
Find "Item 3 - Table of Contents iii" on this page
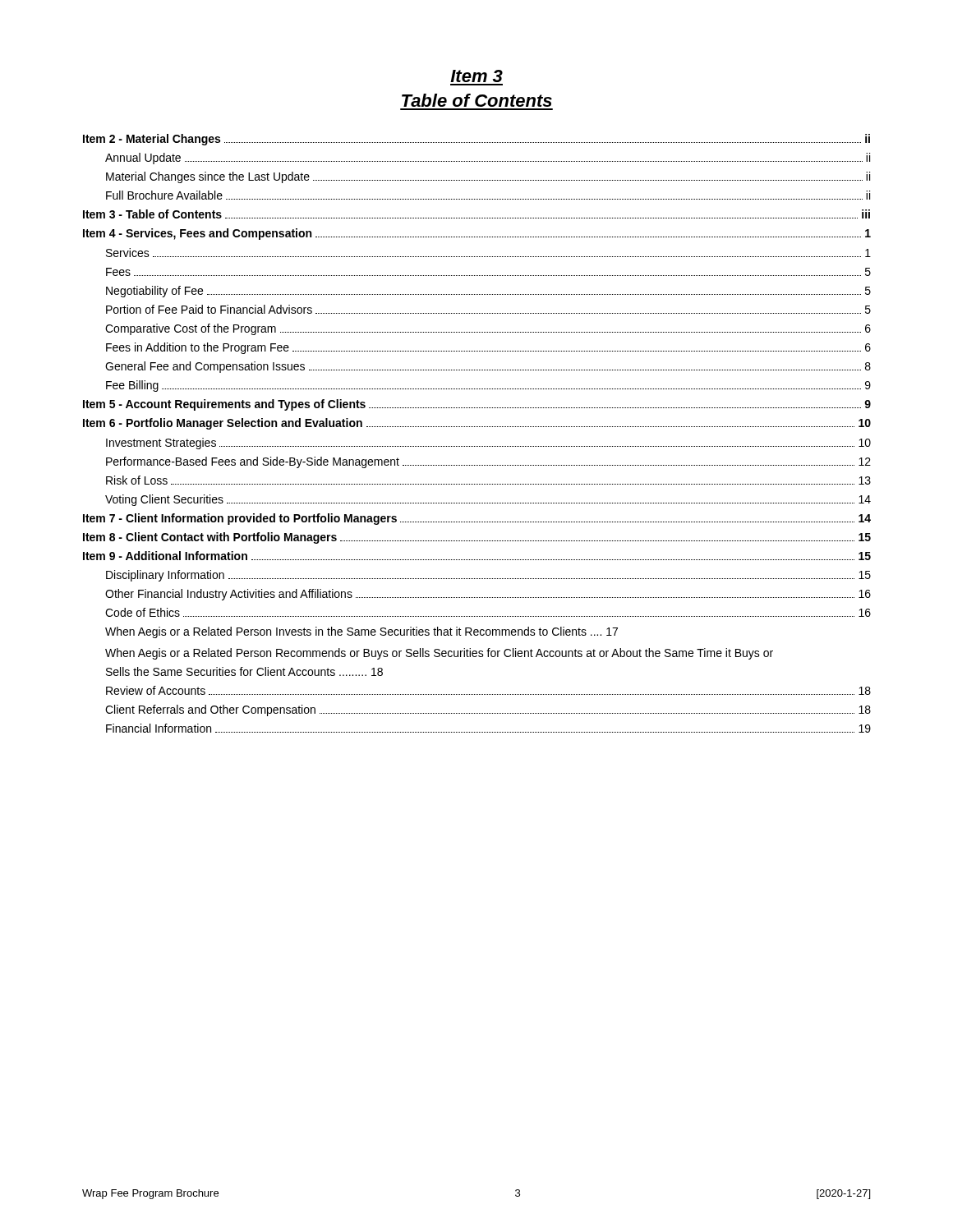(x=476, y=215)
